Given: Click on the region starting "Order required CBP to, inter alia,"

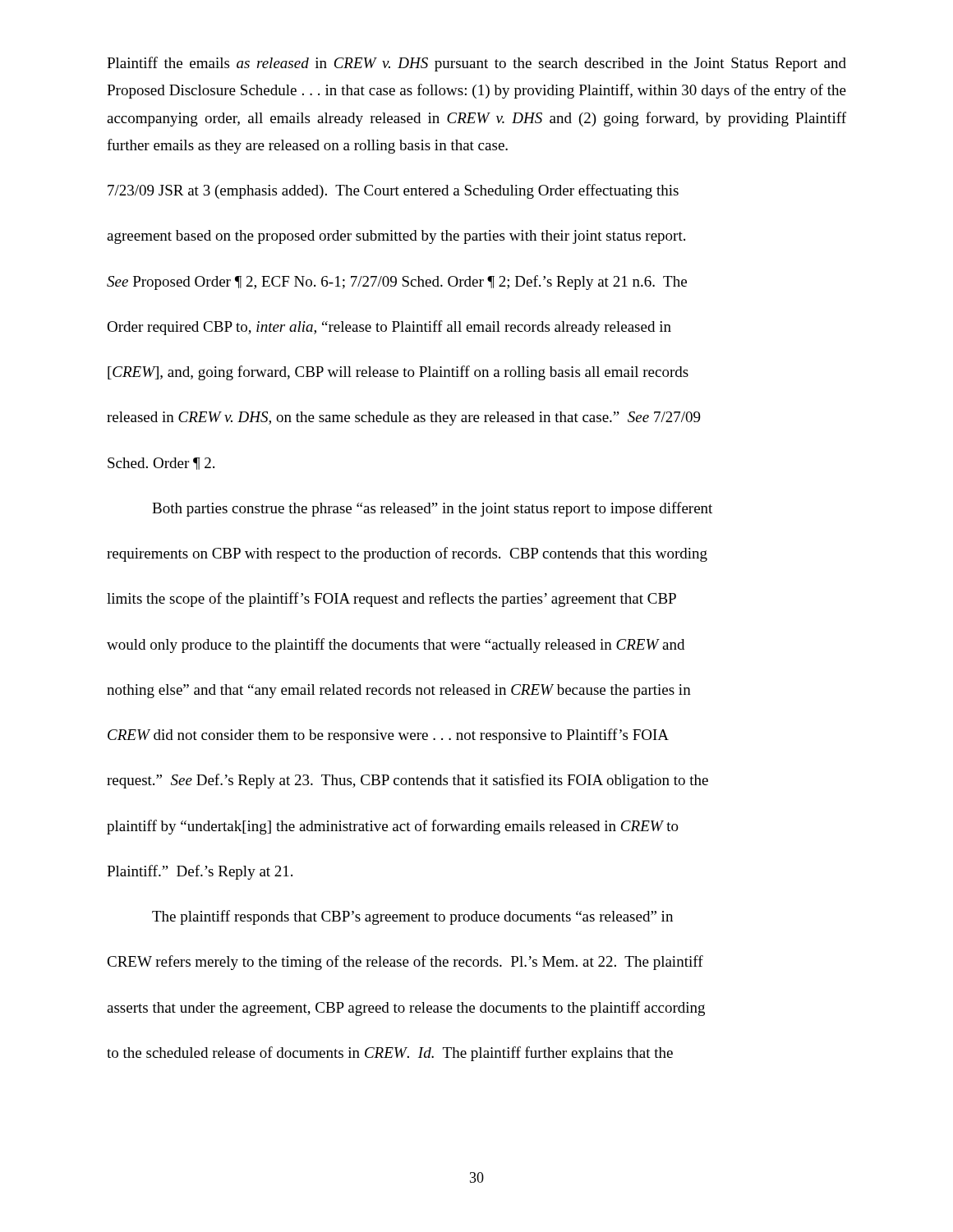Looking at the screenshot, I should pos(389,326).
